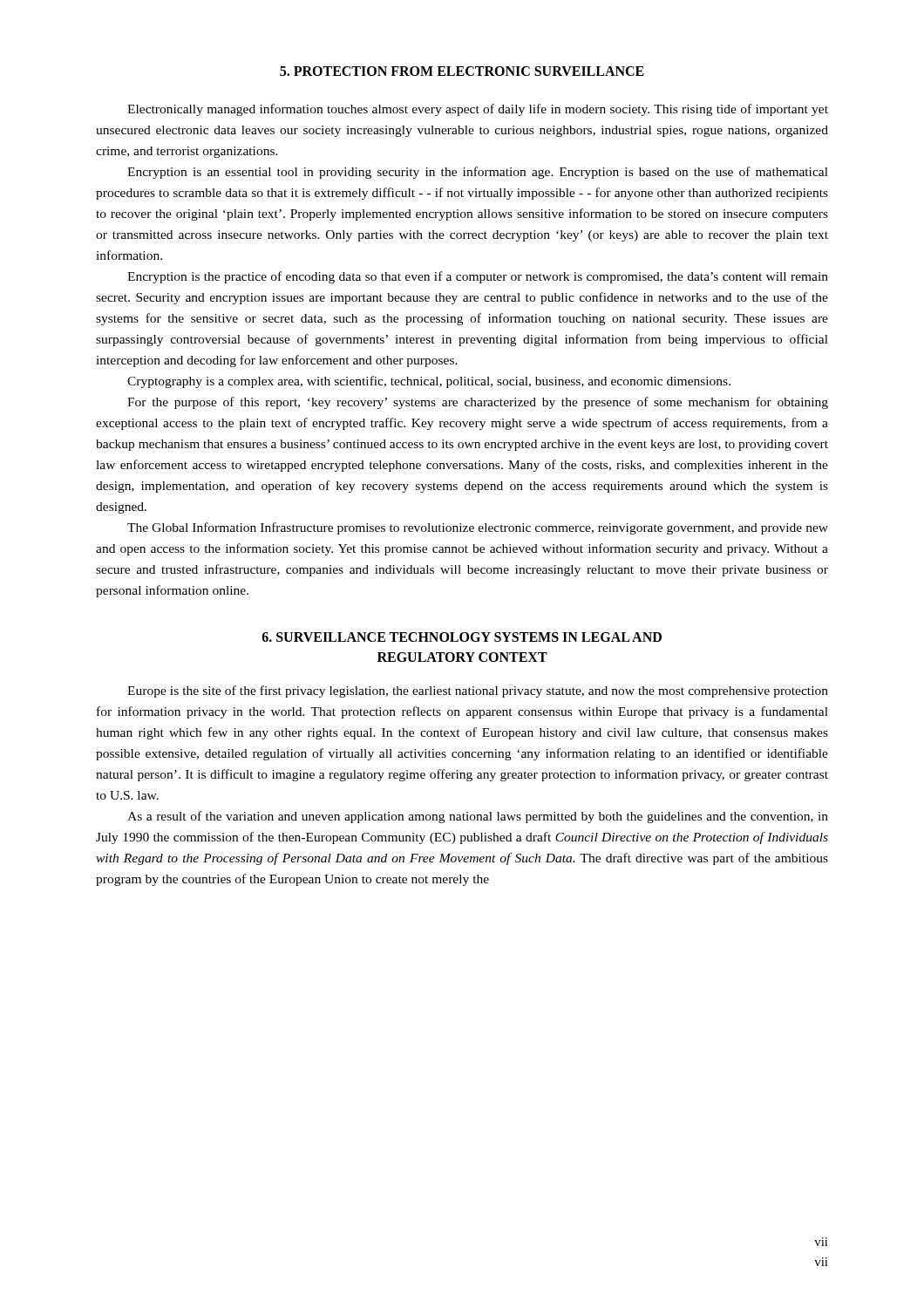Where is the passage that starts "Encryption is an essential tool in providing security"?
The image size is (924, 1308).
[x=462, y=213]
